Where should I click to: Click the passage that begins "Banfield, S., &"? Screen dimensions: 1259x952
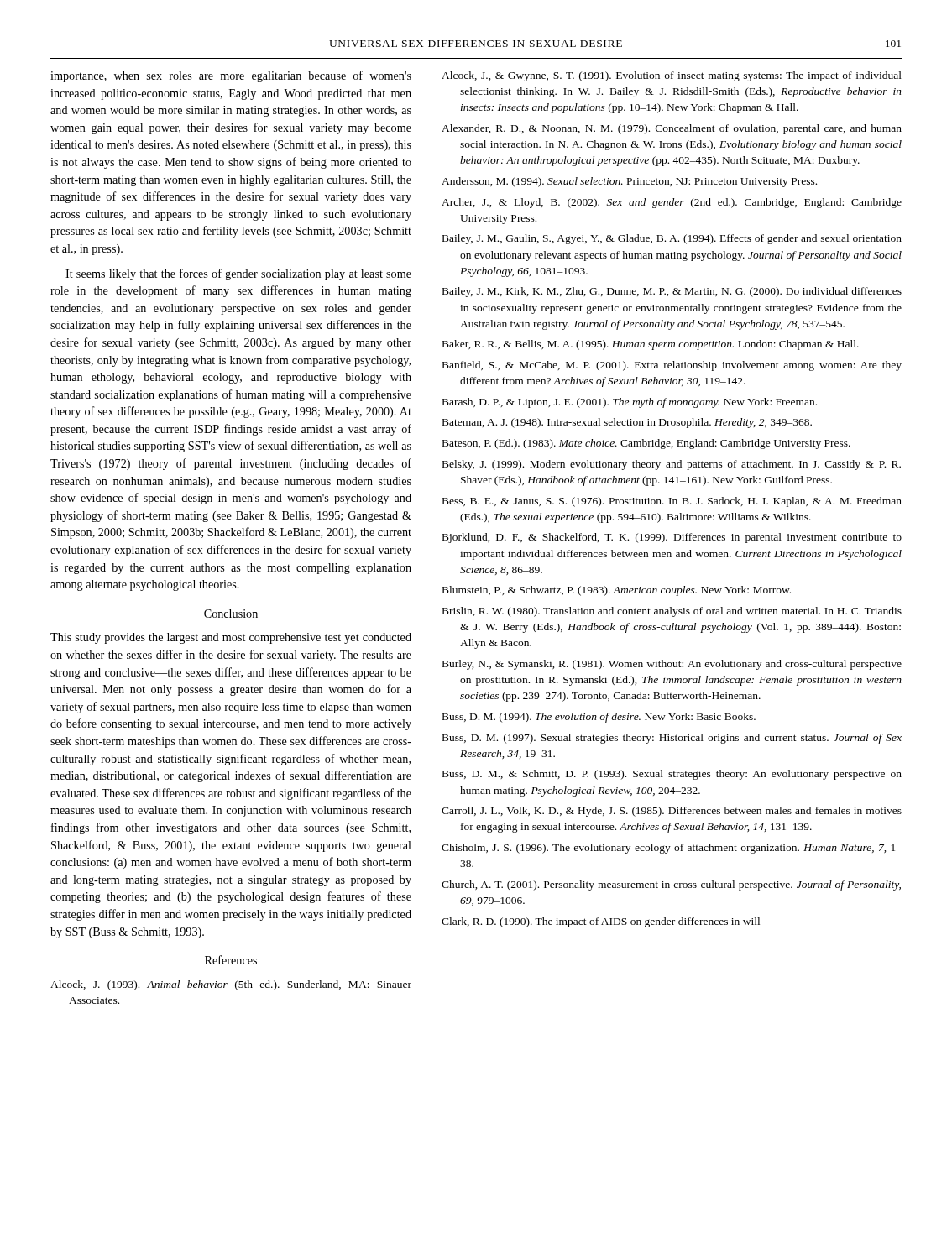coord(672,373)
